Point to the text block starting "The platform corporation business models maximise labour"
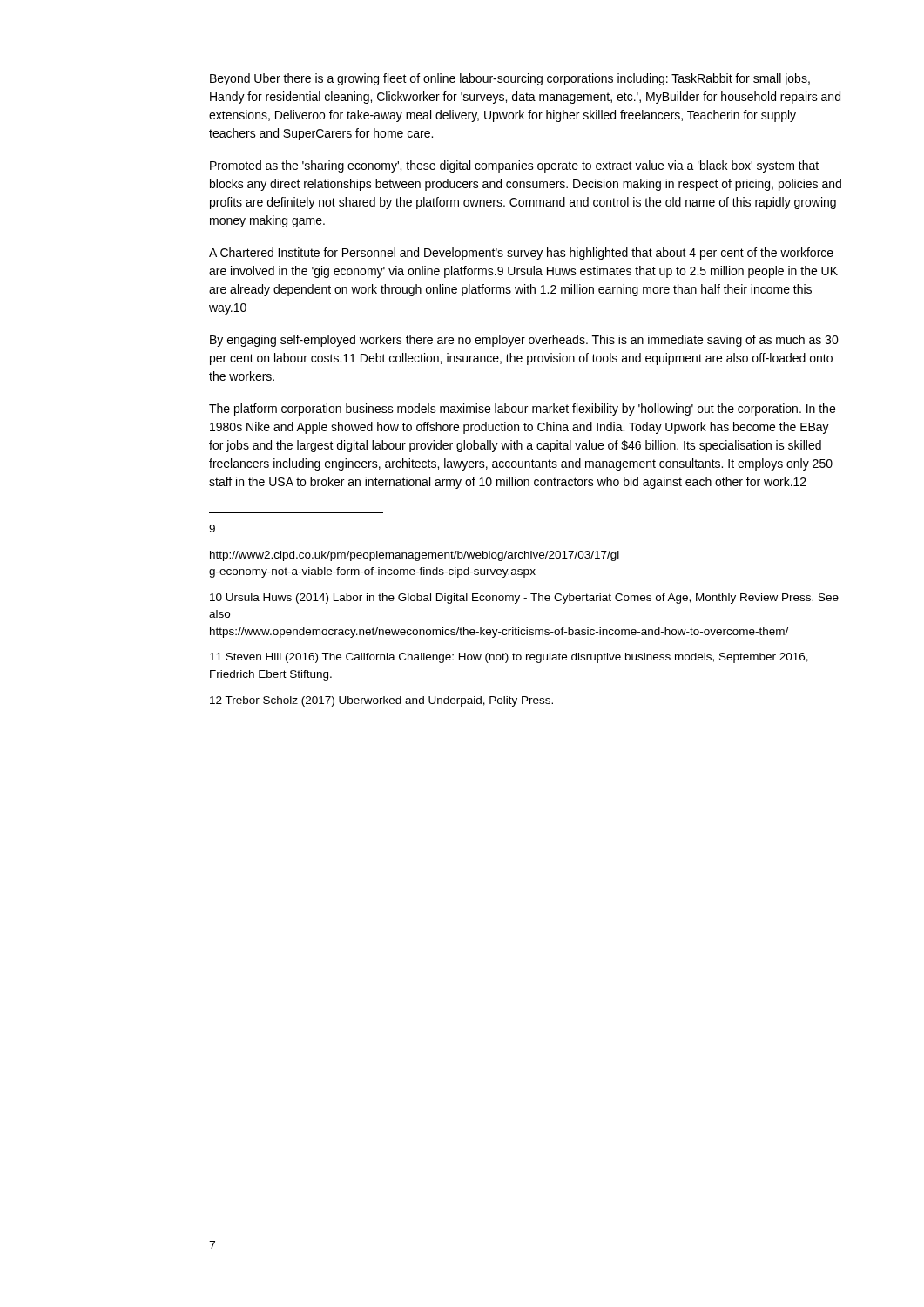 [522, 445]
